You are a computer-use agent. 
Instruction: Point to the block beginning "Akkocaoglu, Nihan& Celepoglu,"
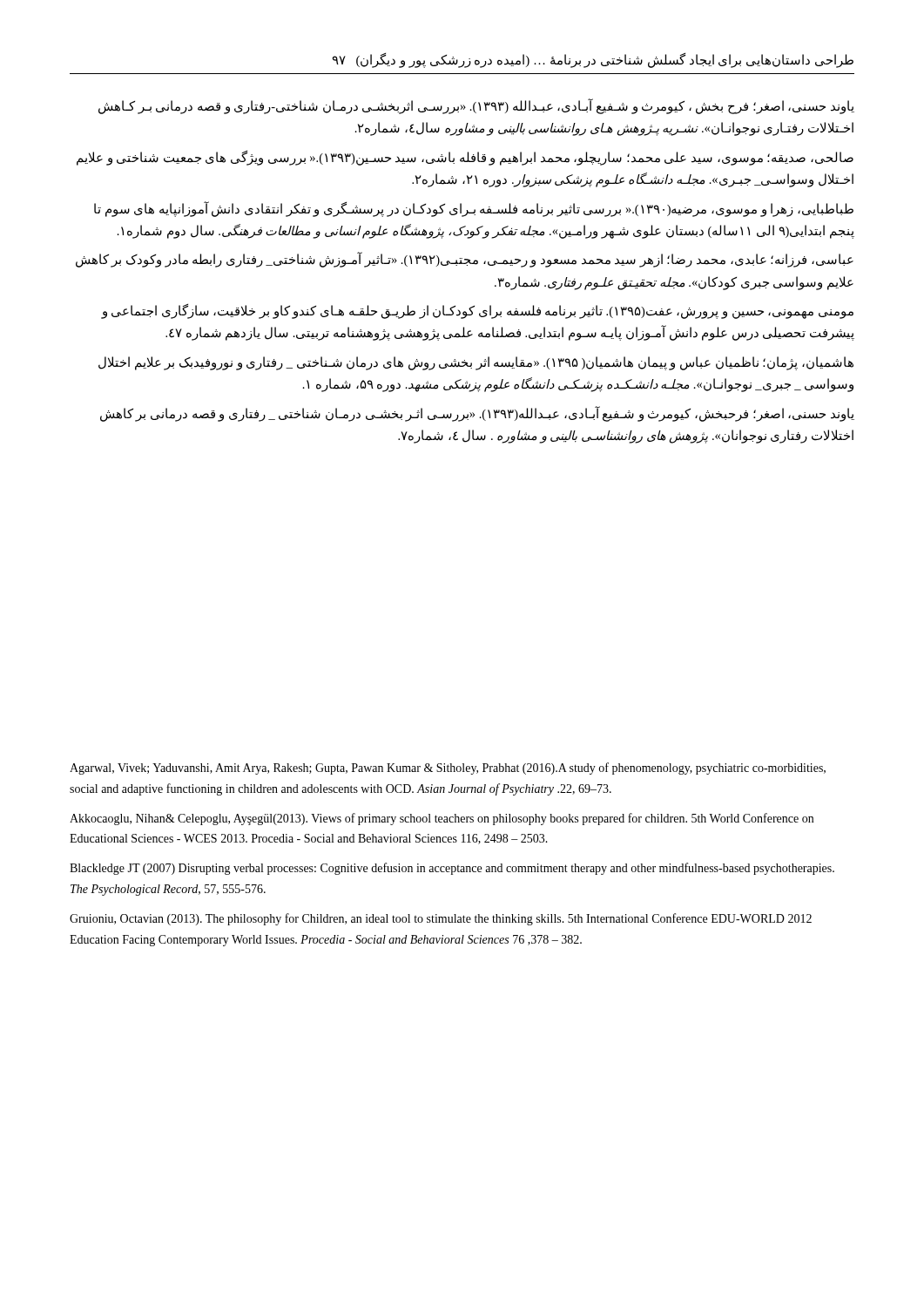[x=442, y=829]
